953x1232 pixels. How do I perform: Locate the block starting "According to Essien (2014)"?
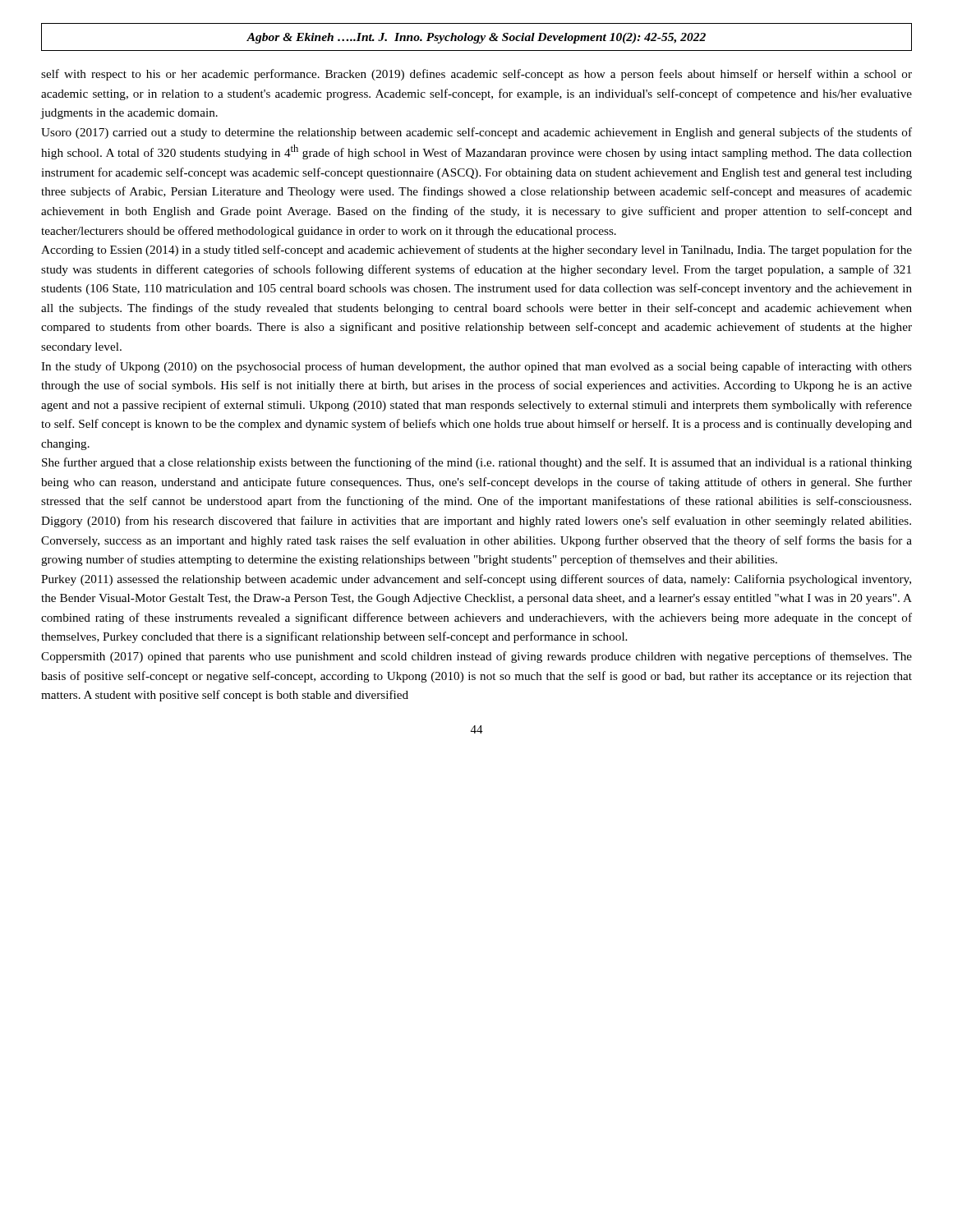pos(476,298)
